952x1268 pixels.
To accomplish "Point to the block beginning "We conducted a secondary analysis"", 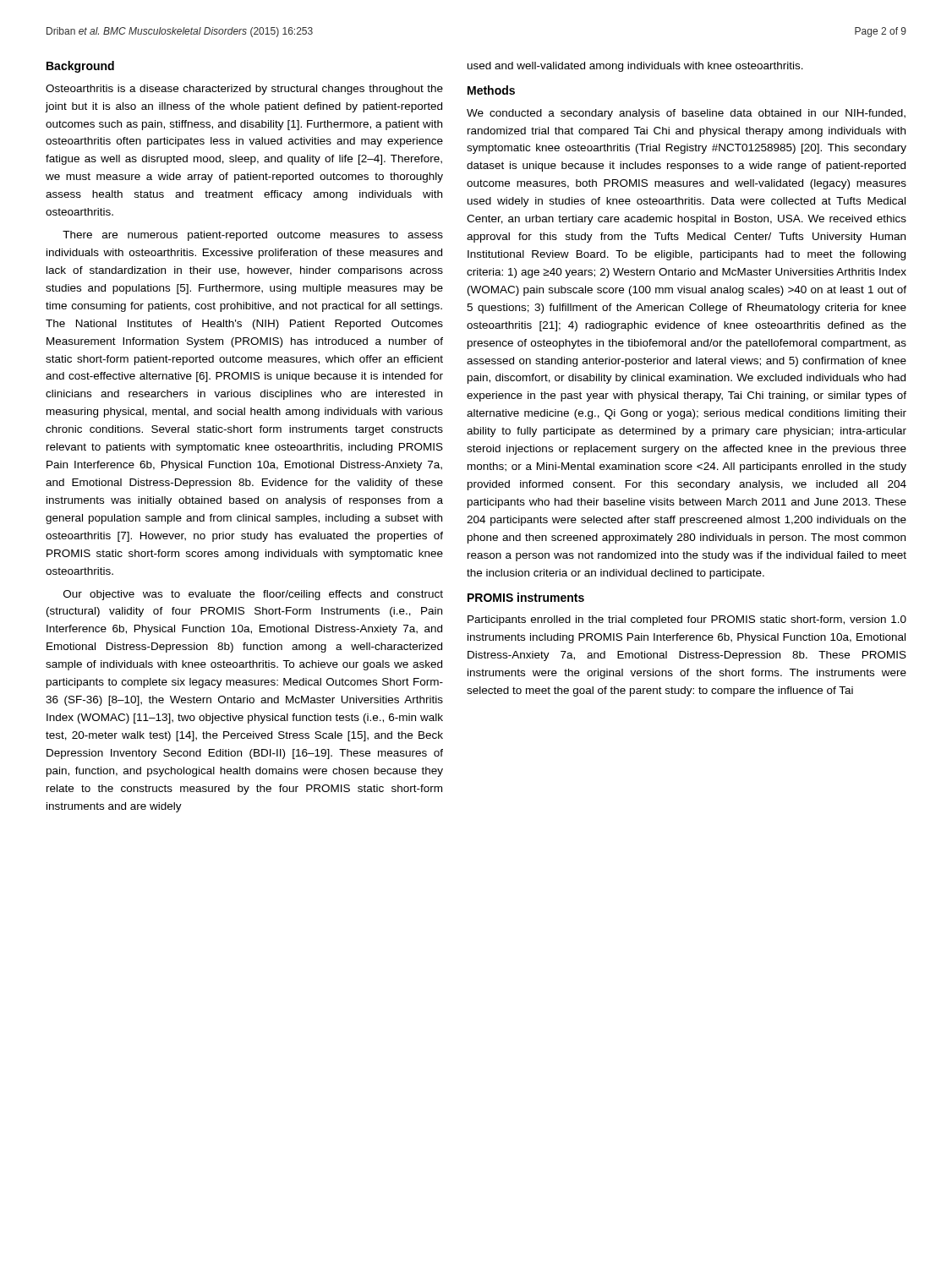I will (x=686, y=343).
